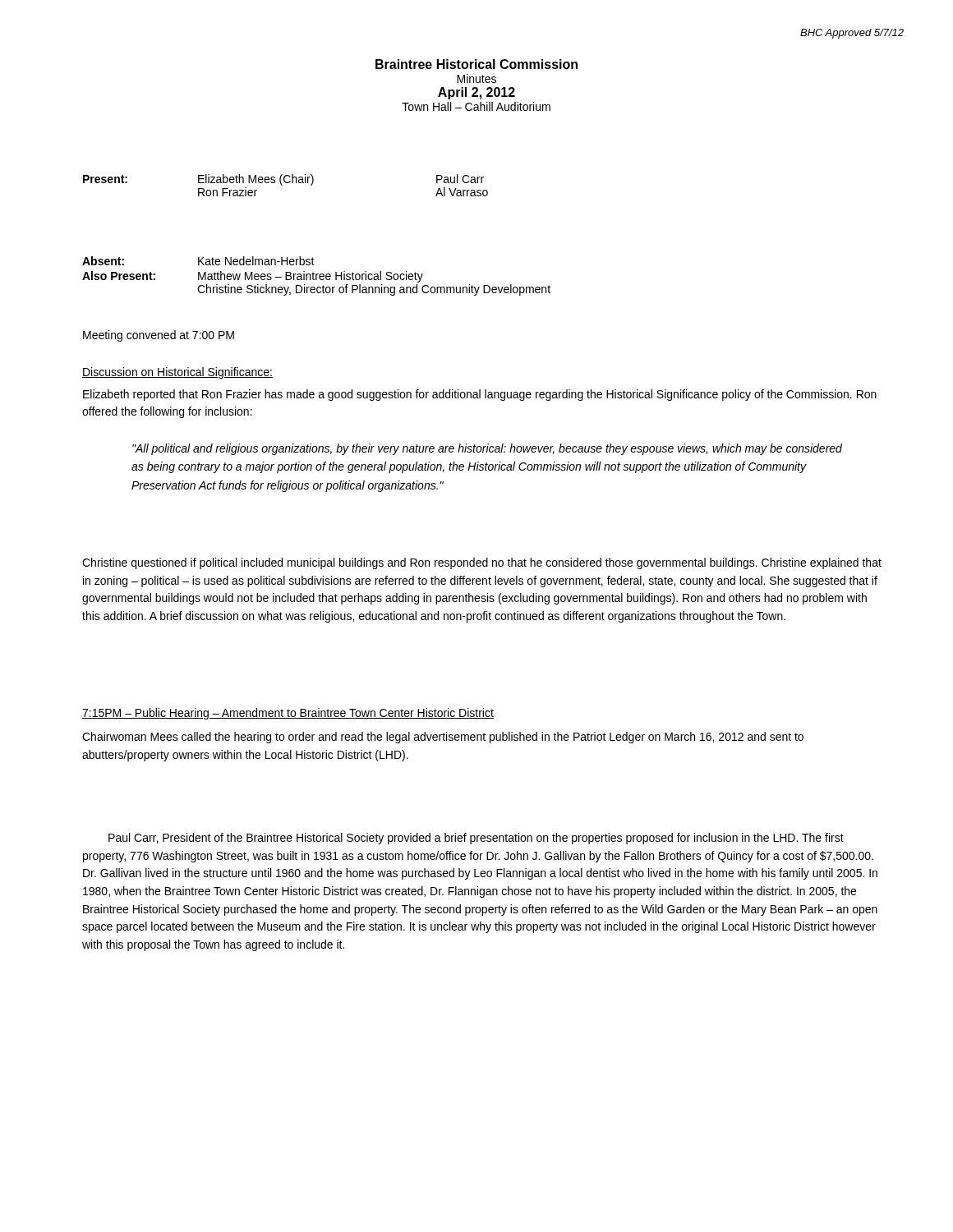This screenshot has width=953, height=1232.
Task: Find the text block that says "Absent: Kate Nedelman-Herbst Also Present:"
Action: (485, 275)
